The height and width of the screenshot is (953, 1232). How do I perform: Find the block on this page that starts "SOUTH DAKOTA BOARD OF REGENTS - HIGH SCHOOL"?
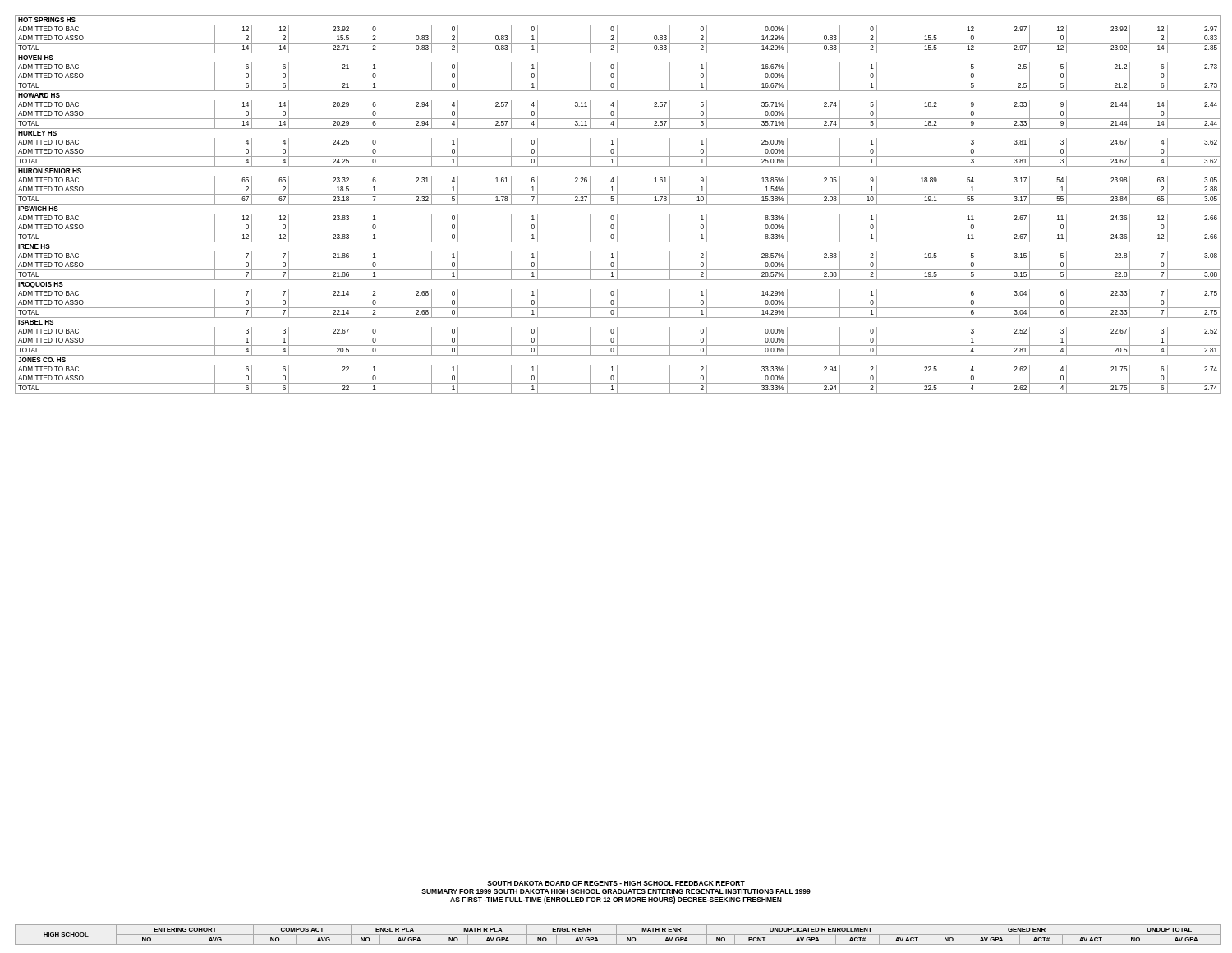616,891
